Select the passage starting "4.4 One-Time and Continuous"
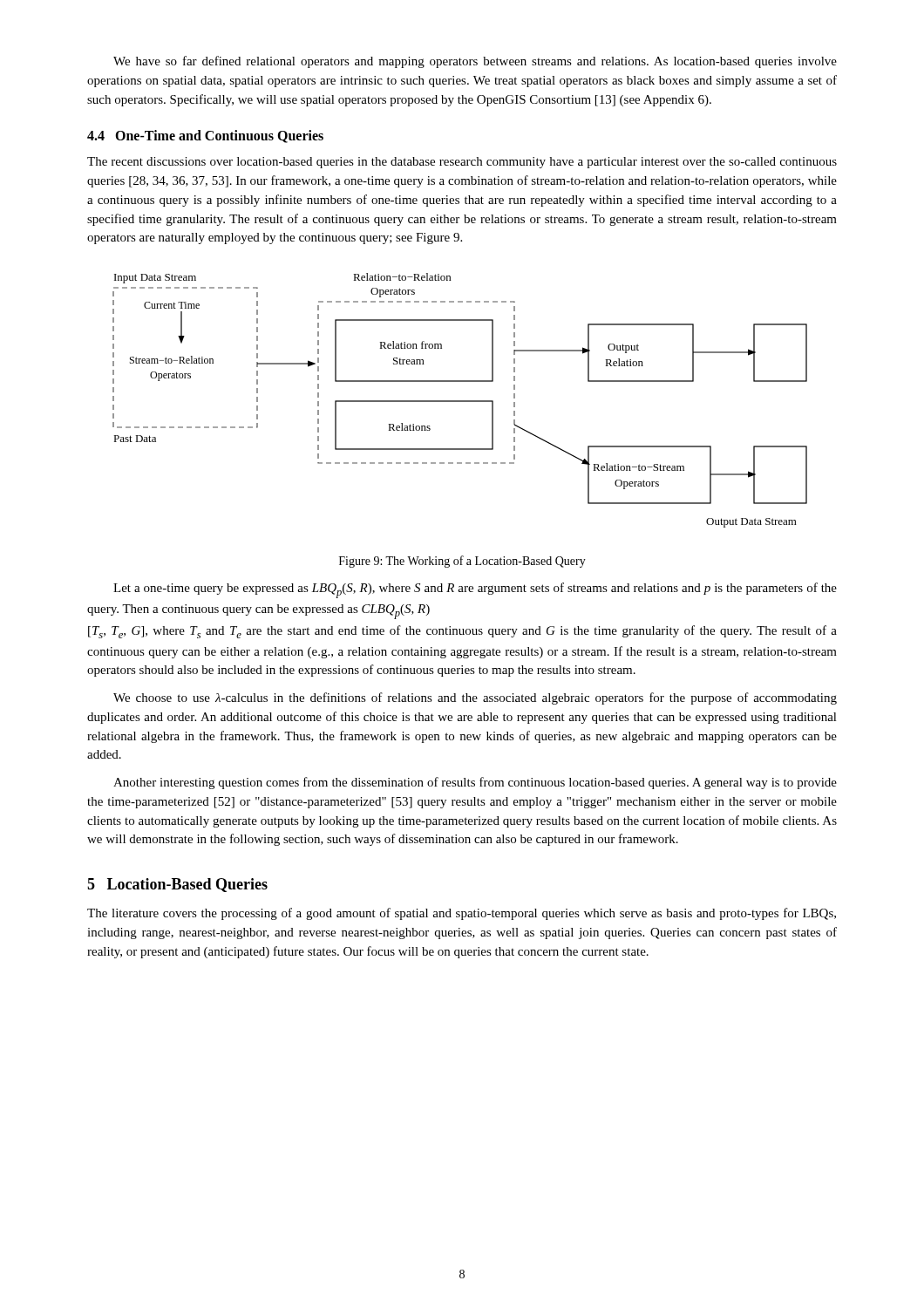Image resolution: width=924 pixels, height=1308 pixels. pos(205,136)
